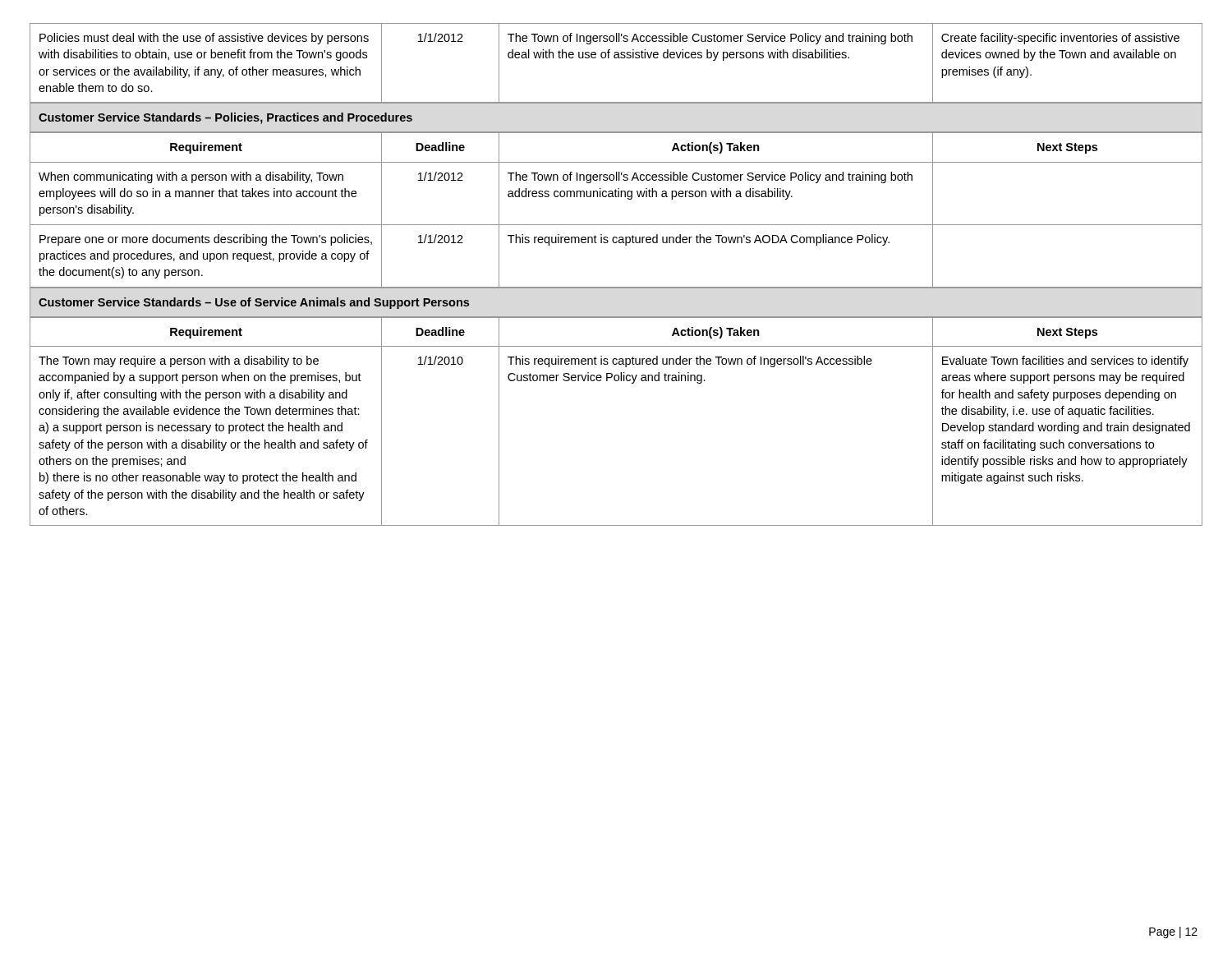Click on the section header containing "Customer Service Standards – Policies, Practices and Procedures"
1232x953 pixels.
tap(616, 118)
